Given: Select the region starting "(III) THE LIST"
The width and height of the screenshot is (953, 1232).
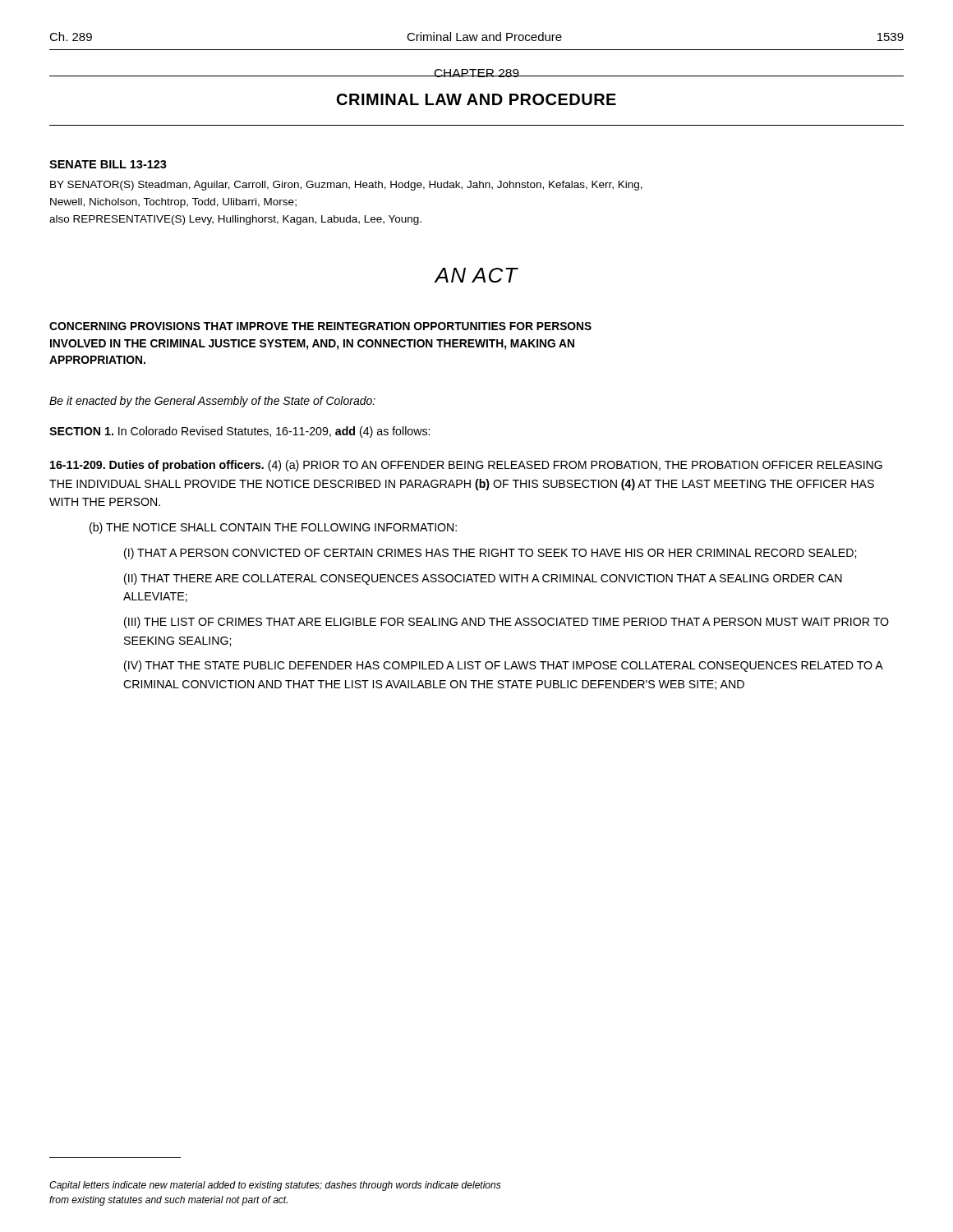Looking at the screenshot, I should (476, 631).
